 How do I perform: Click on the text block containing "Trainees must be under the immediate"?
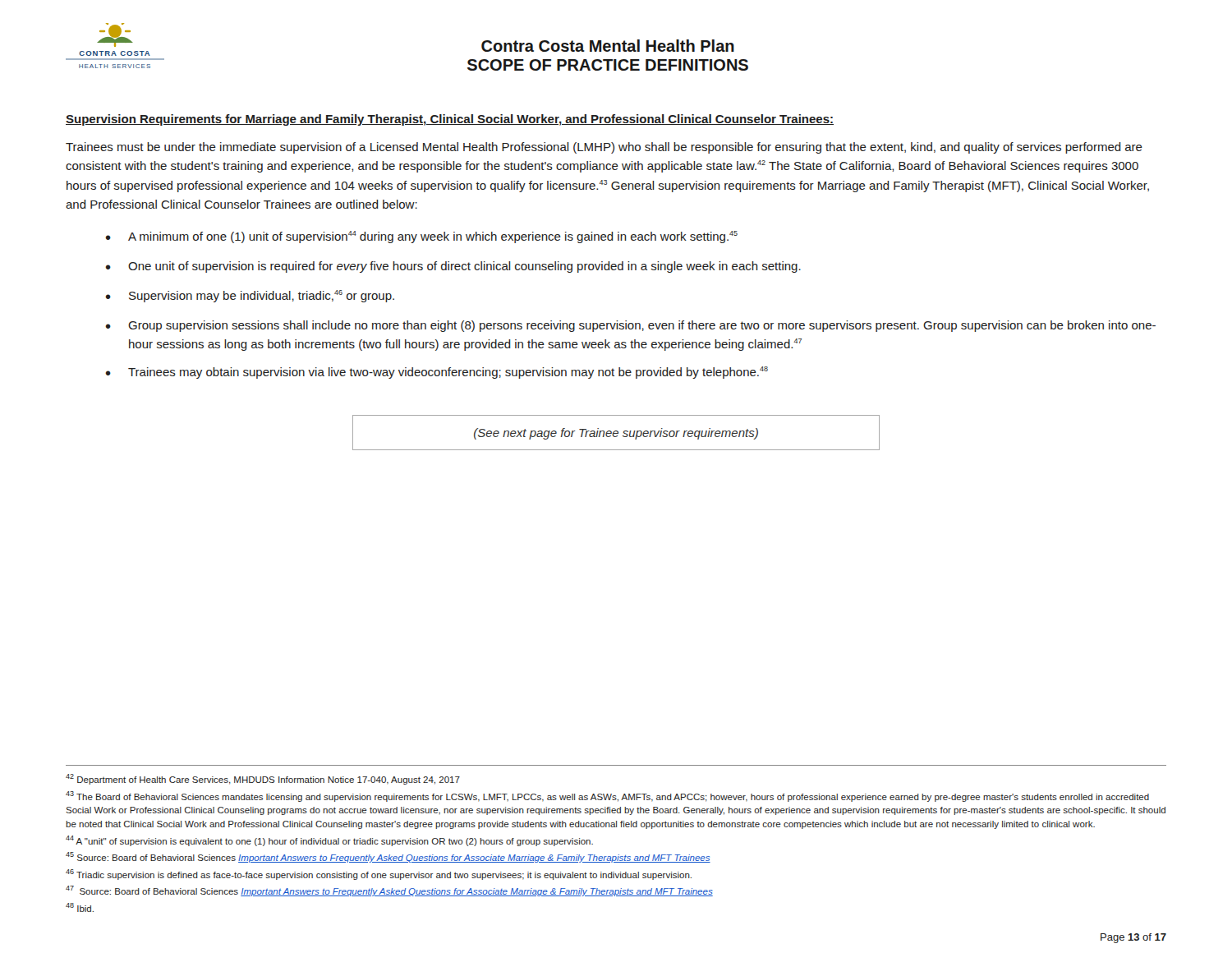(608, 175)
